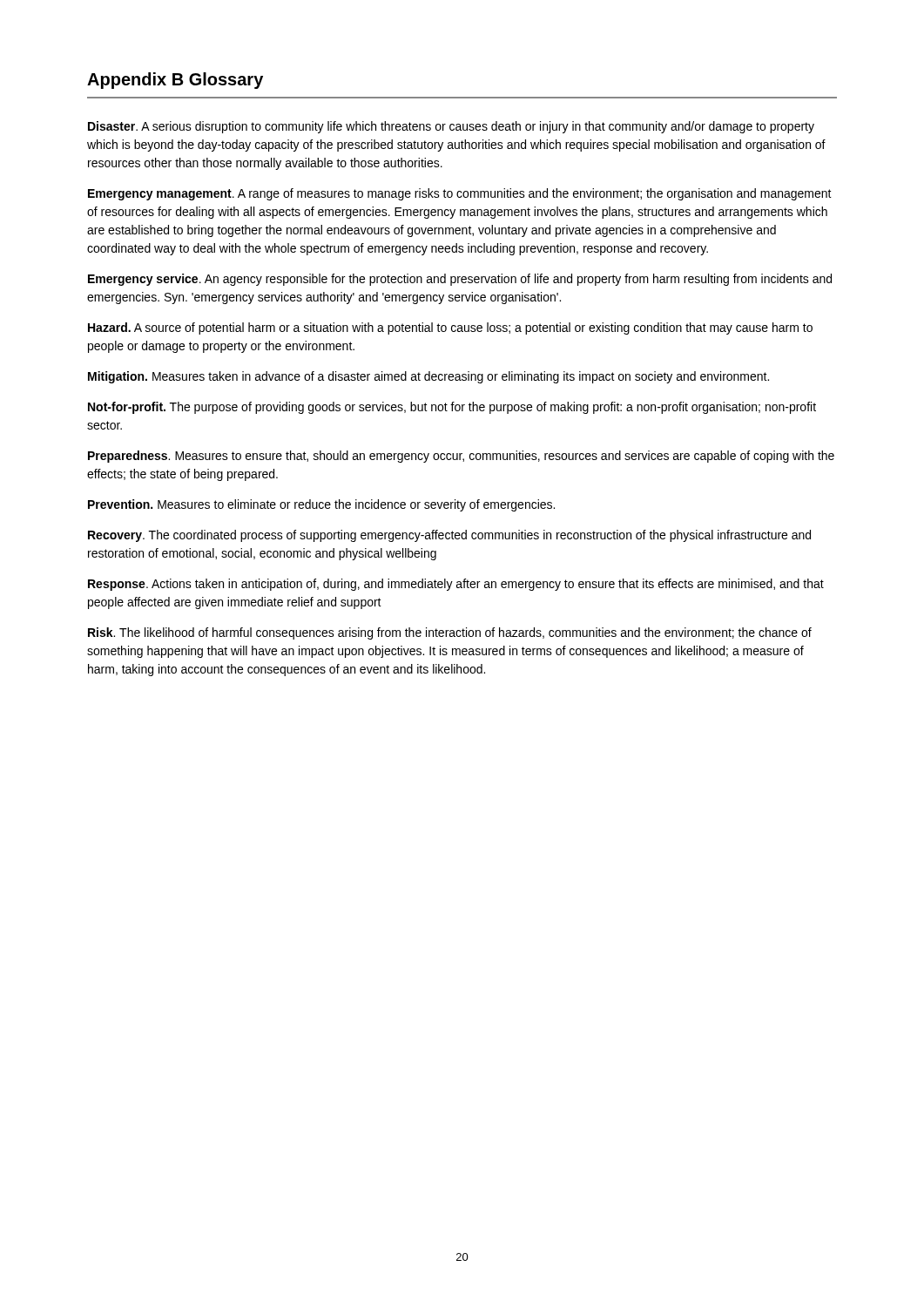The image size is (924, 1307).
Task: Find the text block that reads "Disaster. A serious disruption"
Action: [x=456, y=145]
